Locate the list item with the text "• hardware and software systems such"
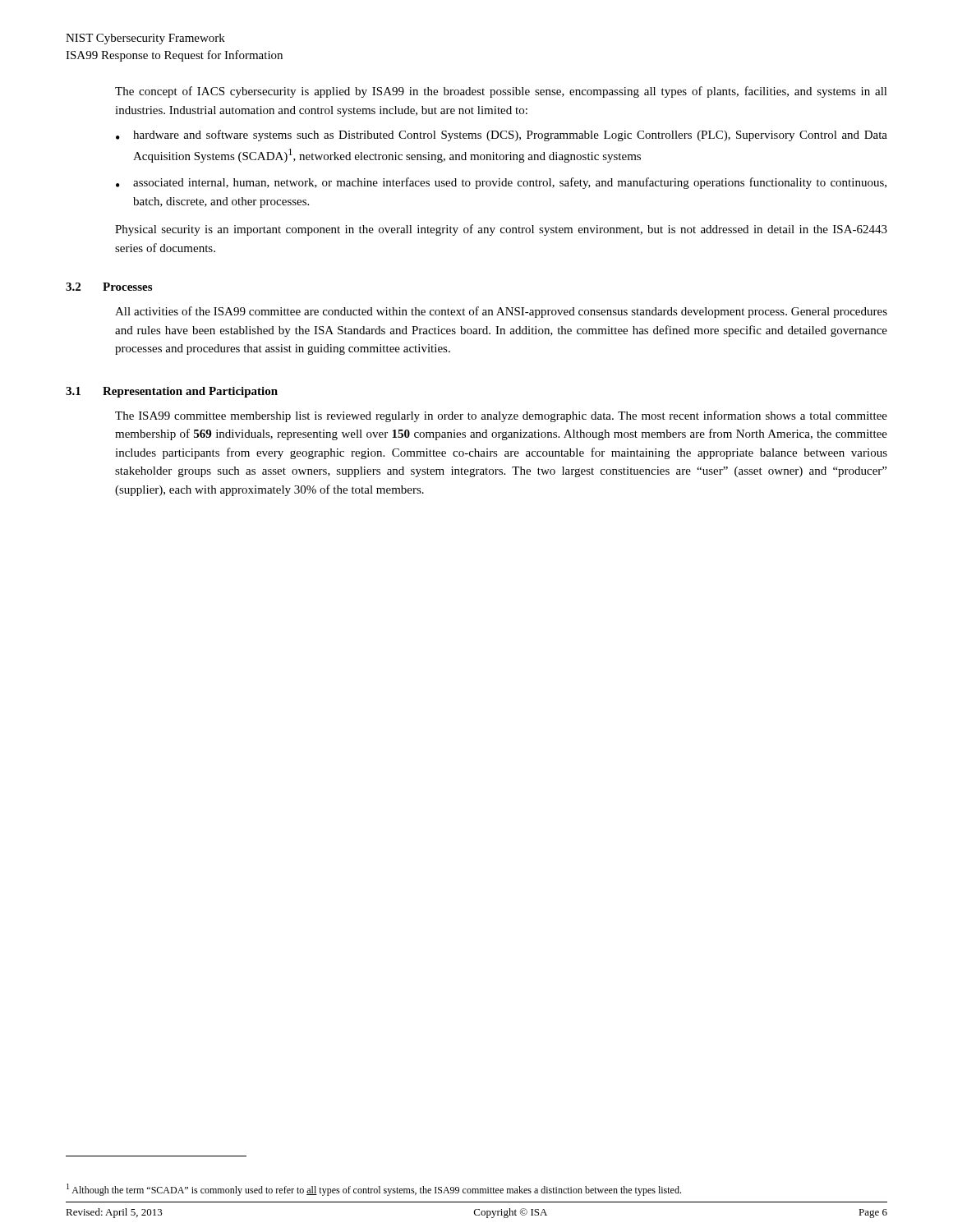The width and height of the screenshot is (953, 1232). [x=501, y=145]
